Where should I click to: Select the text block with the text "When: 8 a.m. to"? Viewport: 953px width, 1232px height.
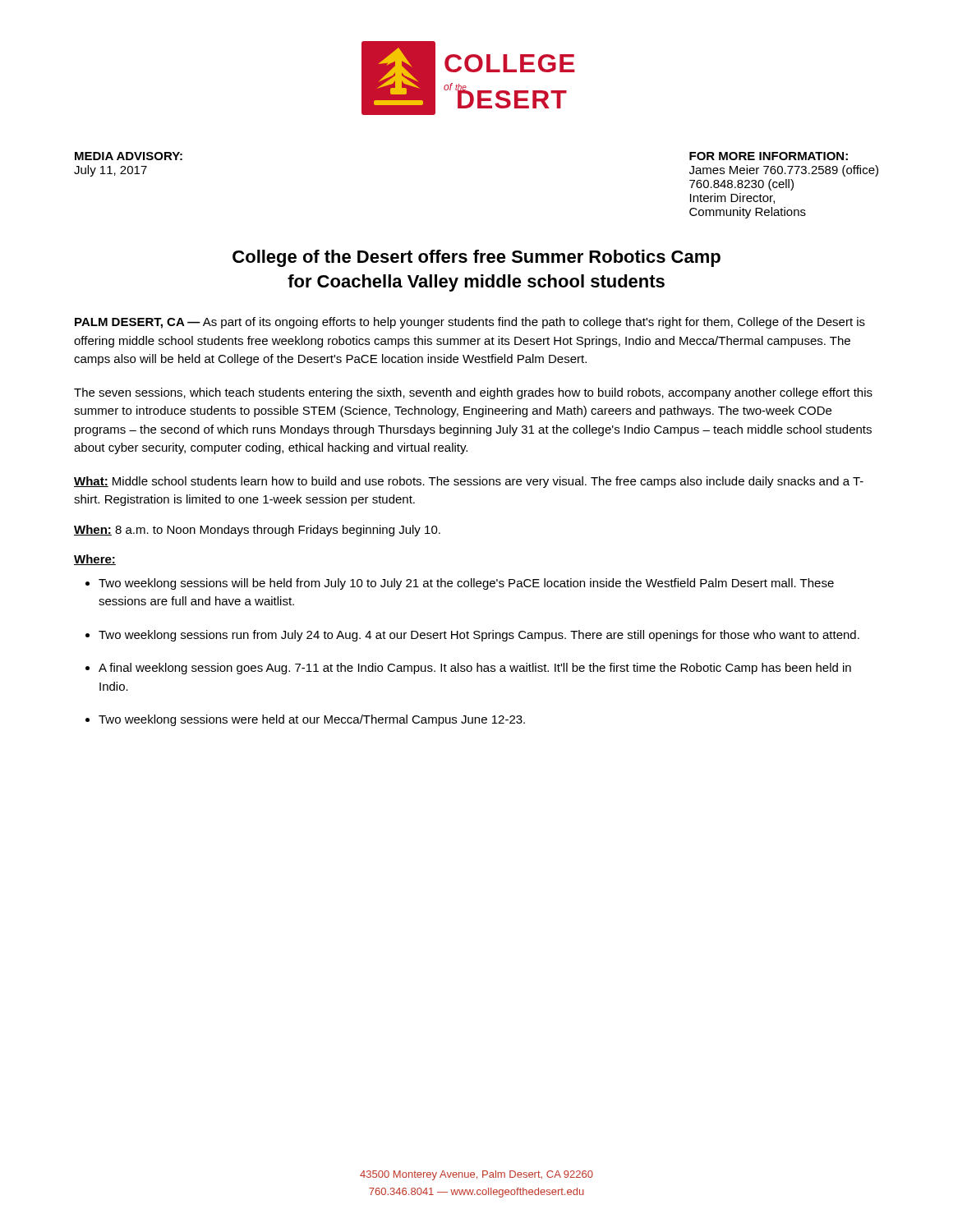coord(258,529)
